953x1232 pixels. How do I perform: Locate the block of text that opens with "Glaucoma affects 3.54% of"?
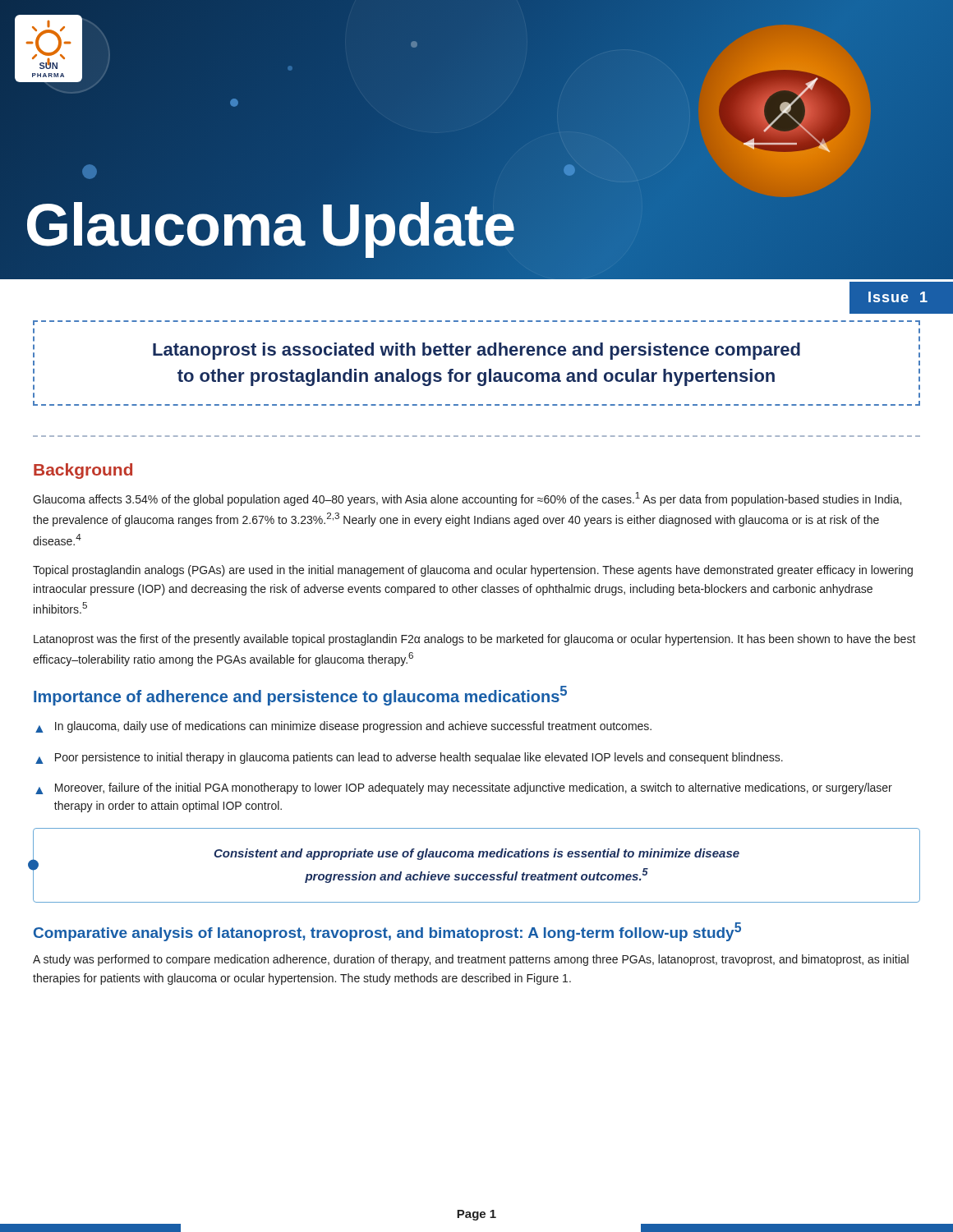pos(468,518)
